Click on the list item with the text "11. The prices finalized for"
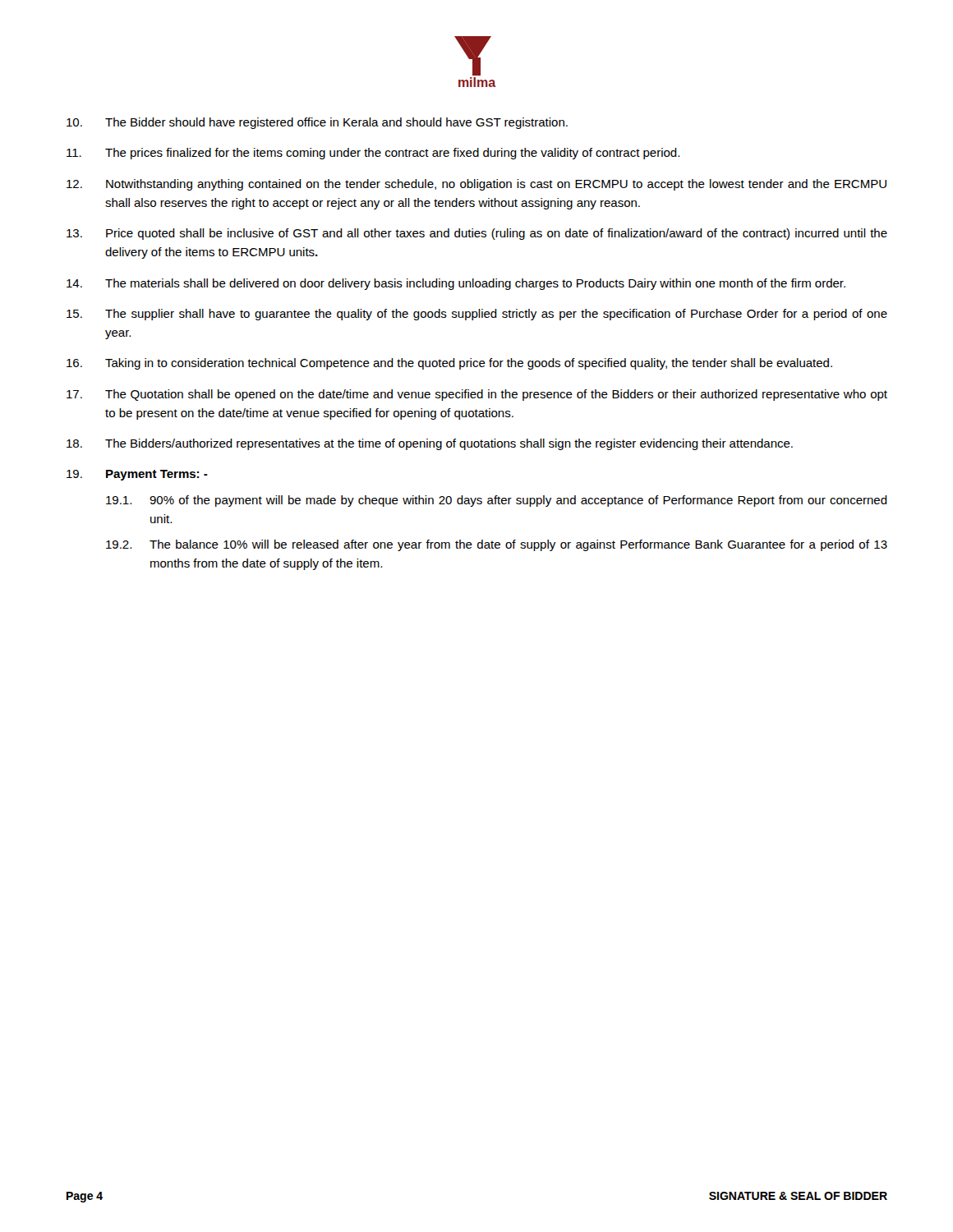This screenshot has width=953, height=1232. [476, 153]
